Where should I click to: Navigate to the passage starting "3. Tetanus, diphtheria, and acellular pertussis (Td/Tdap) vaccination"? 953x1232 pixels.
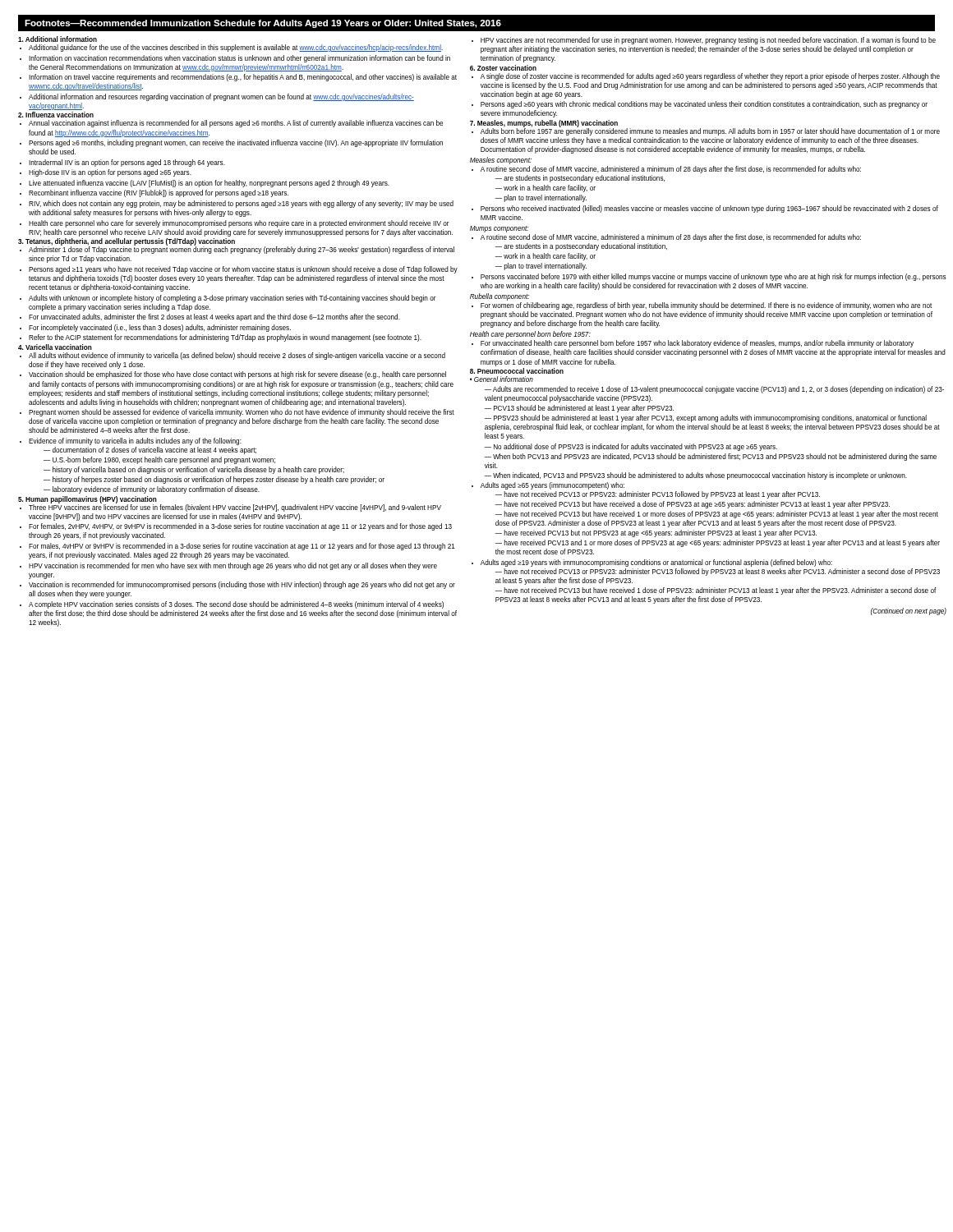127,242
